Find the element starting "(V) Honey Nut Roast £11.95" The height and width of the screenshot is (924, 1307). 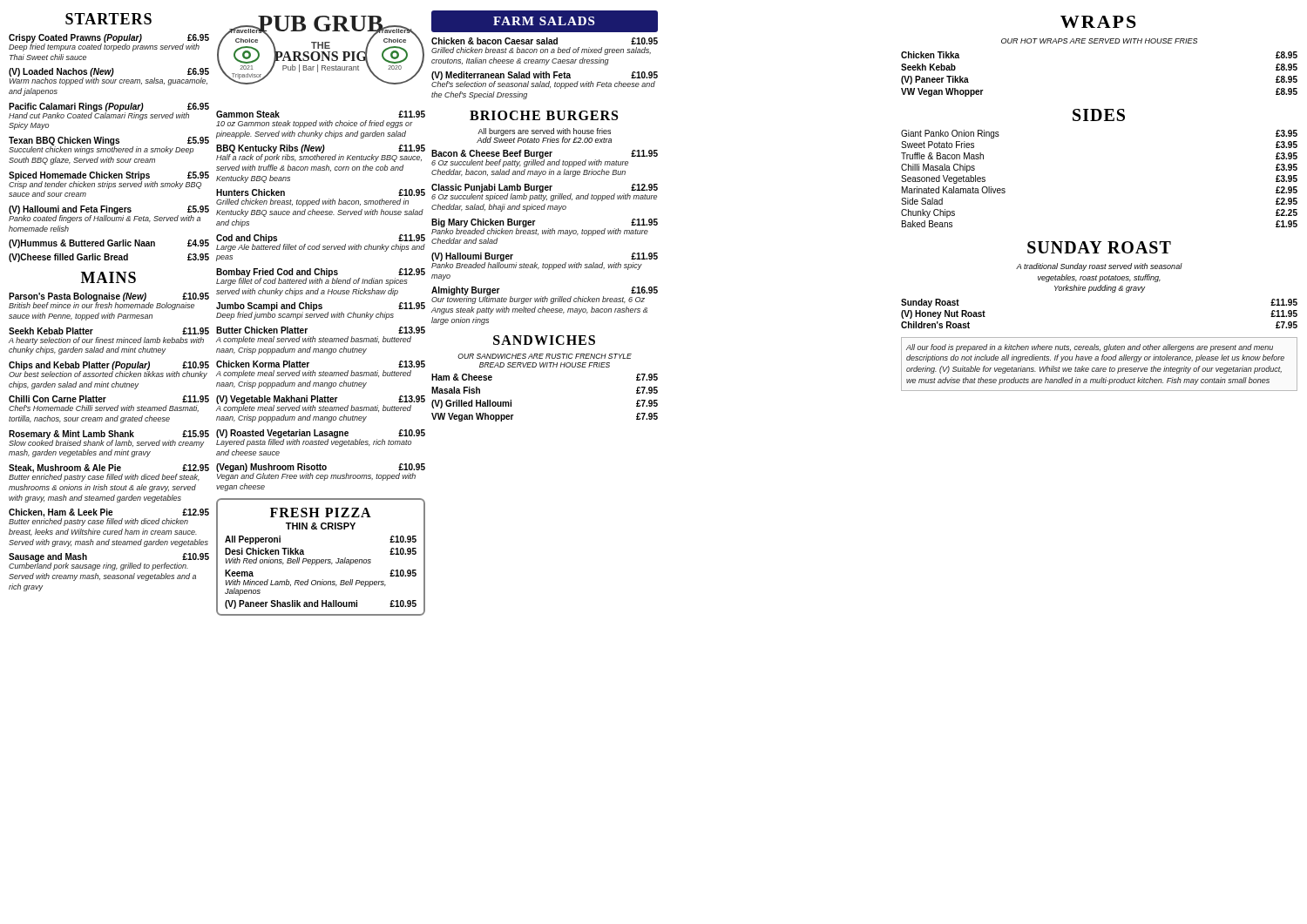[947, 314]
